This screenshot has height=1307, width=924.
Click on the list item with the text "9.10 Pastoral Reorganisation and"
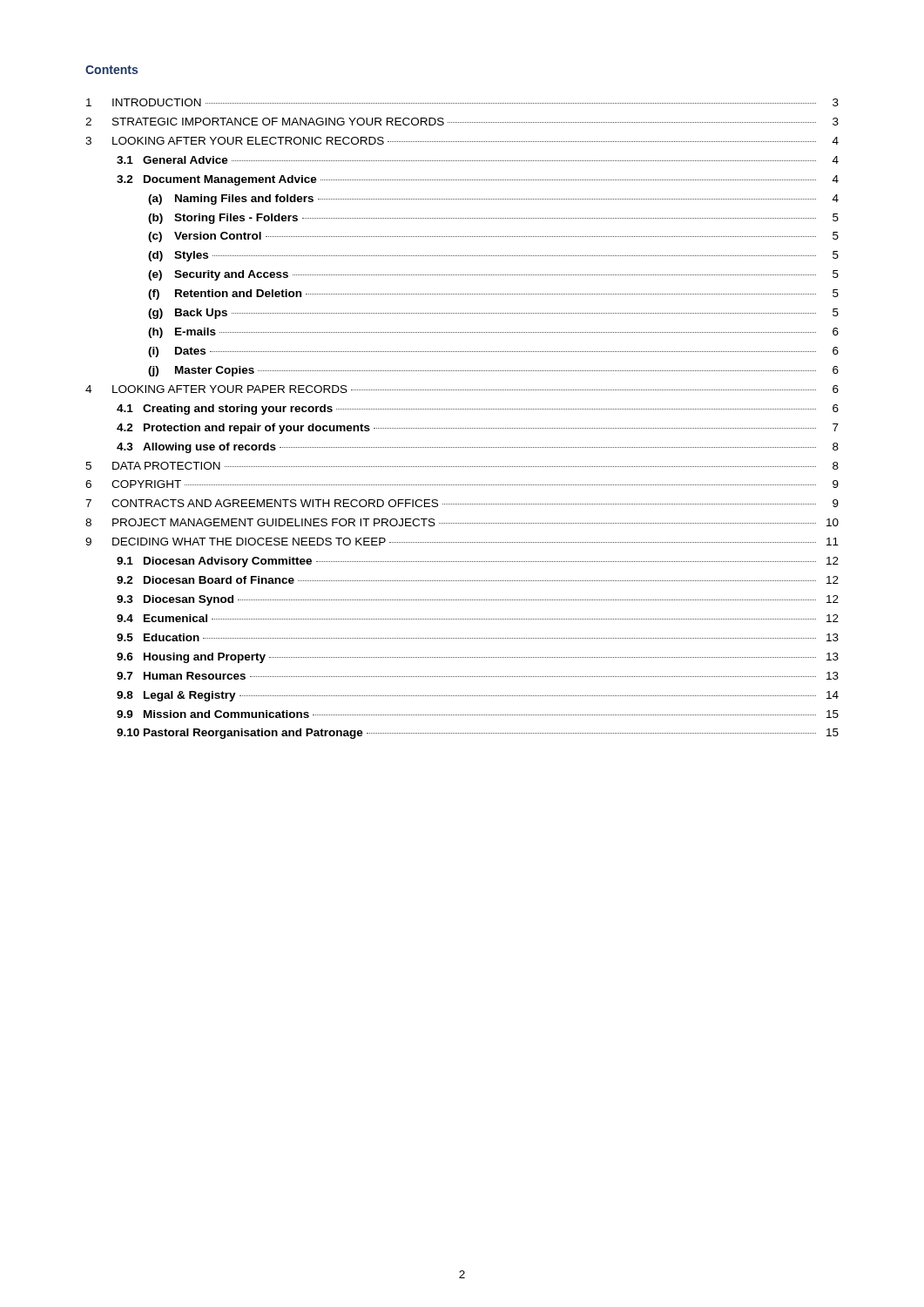coord(462,734)
